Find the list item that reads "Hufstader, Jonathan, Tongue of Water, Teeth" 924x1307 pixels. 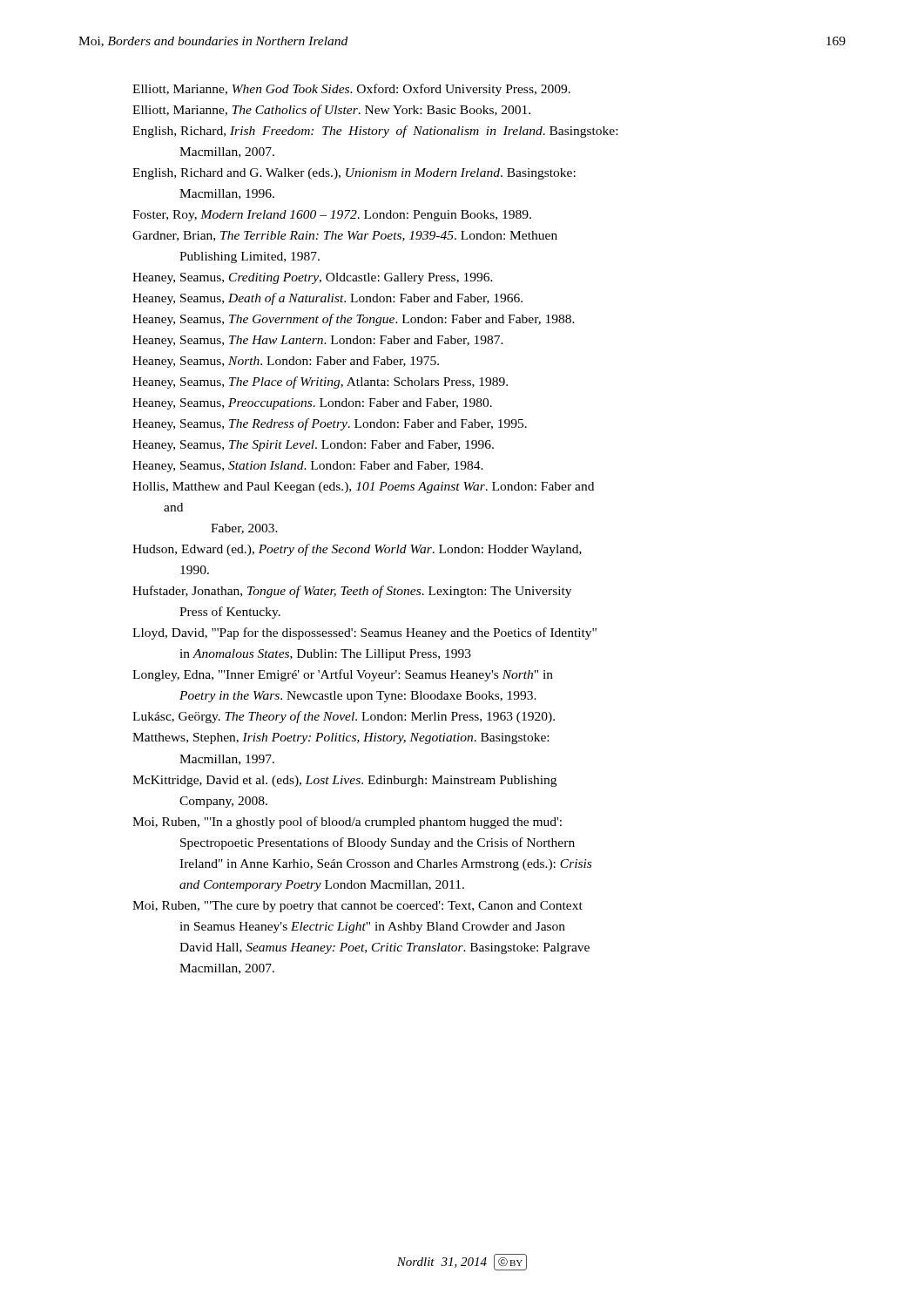point(480,603)
